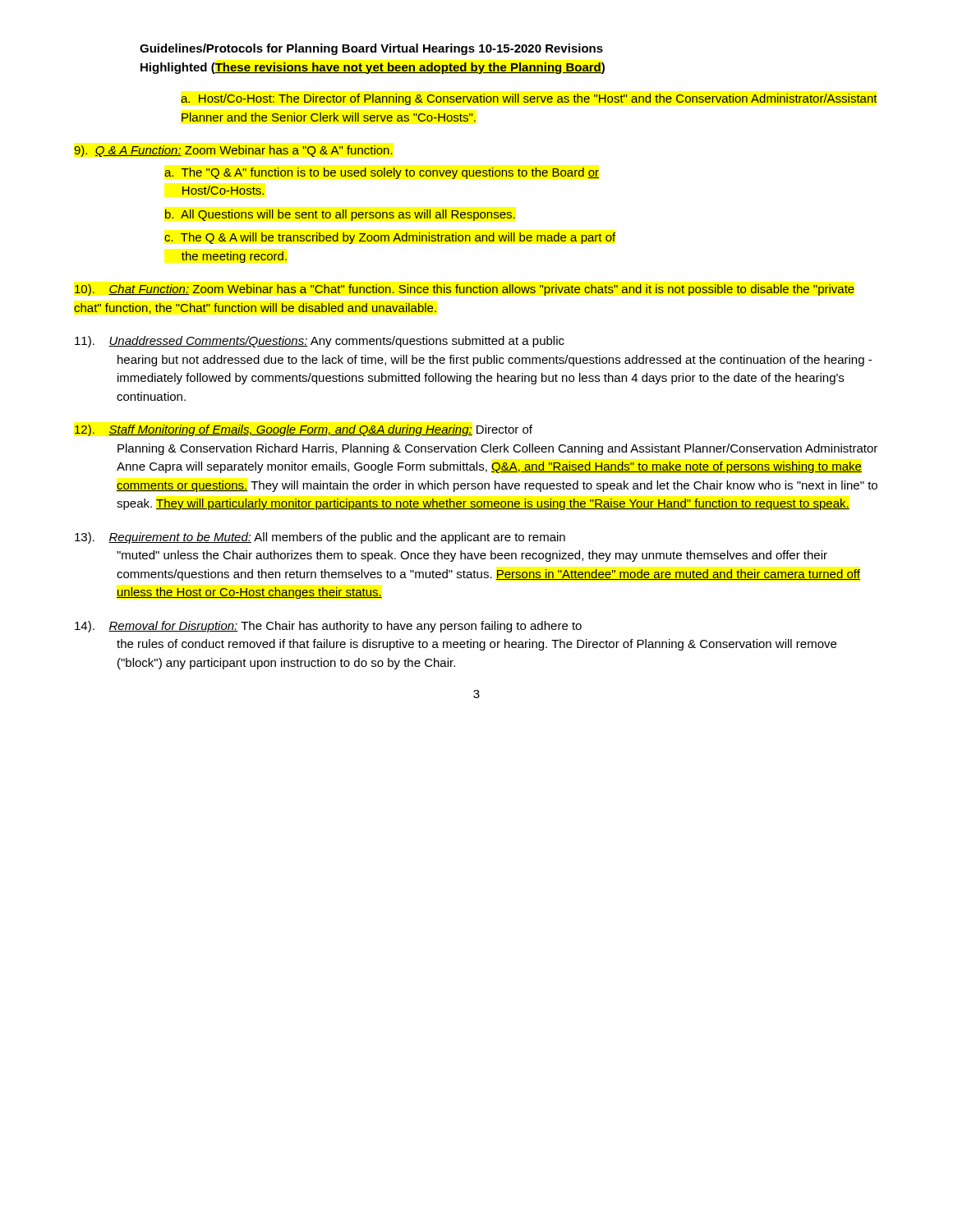Find the block starting "b. All Questions will be sent to"
This screenshot has height=1232, width=953.
[x=340, y=214]
